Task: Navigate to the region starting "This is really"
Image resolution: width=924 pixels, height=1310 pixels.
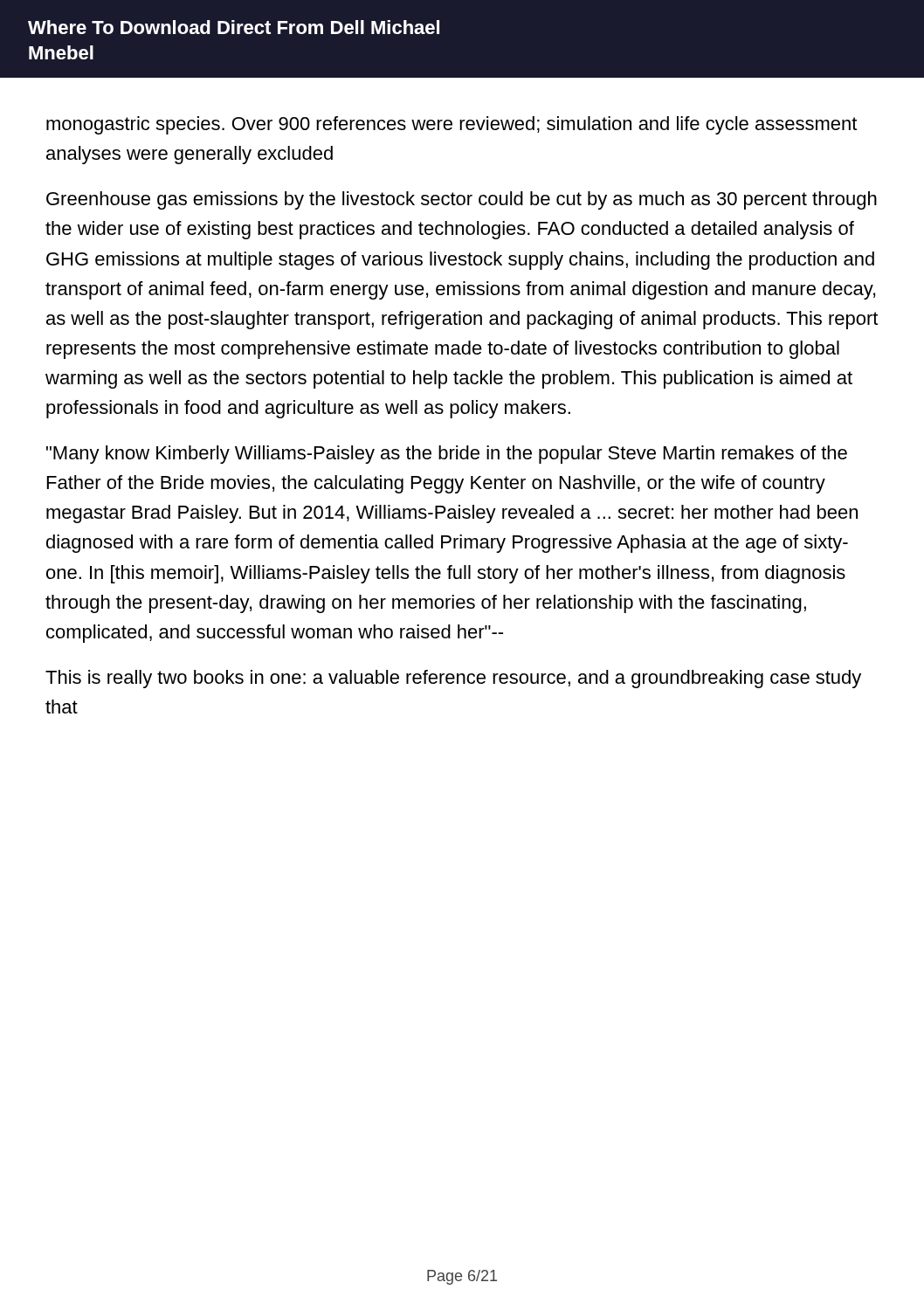Action: pyautogui.click(x=453, y=692)
